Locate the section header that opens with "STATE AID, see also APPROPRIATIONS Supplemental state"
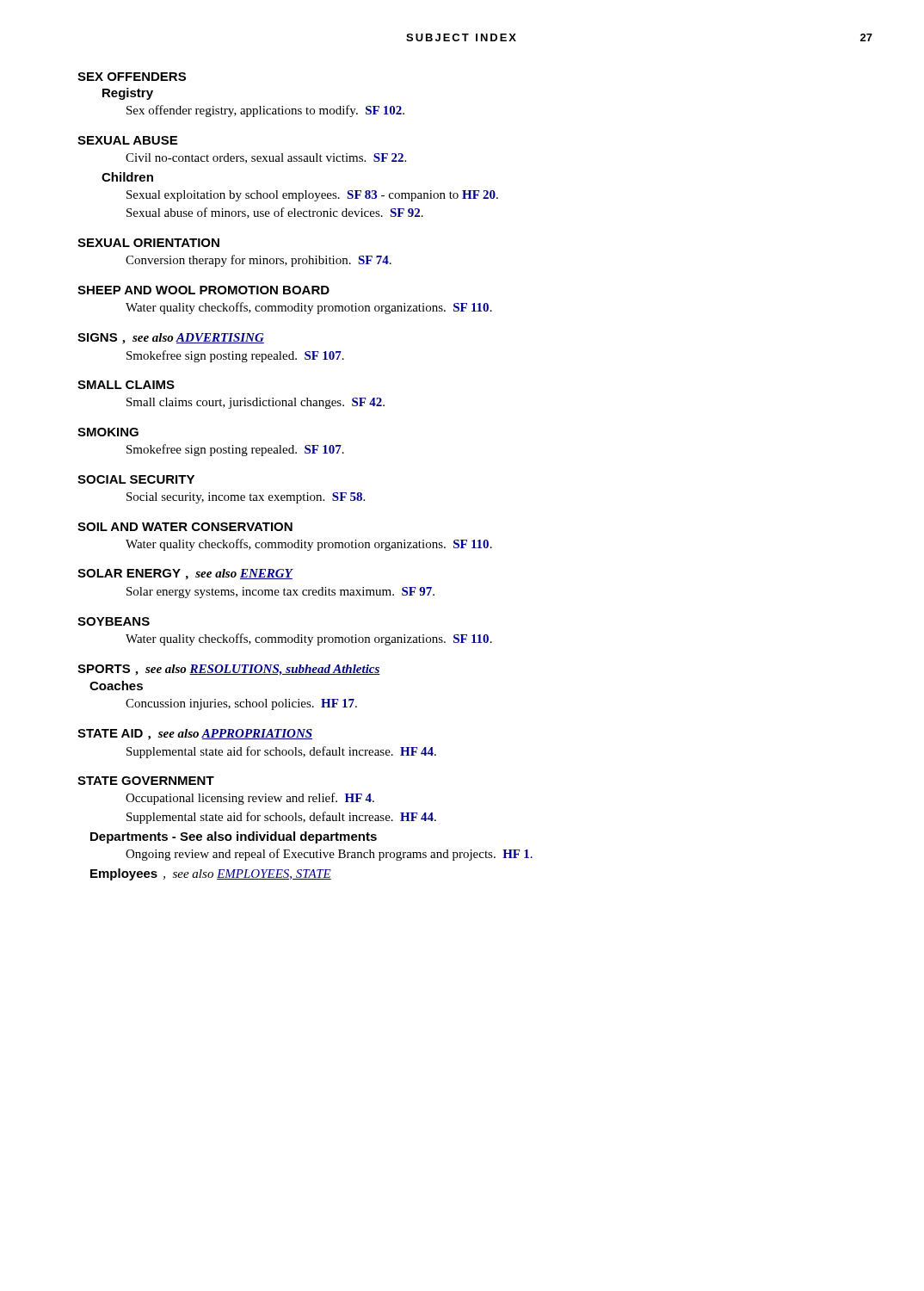 tap(195, 735)
